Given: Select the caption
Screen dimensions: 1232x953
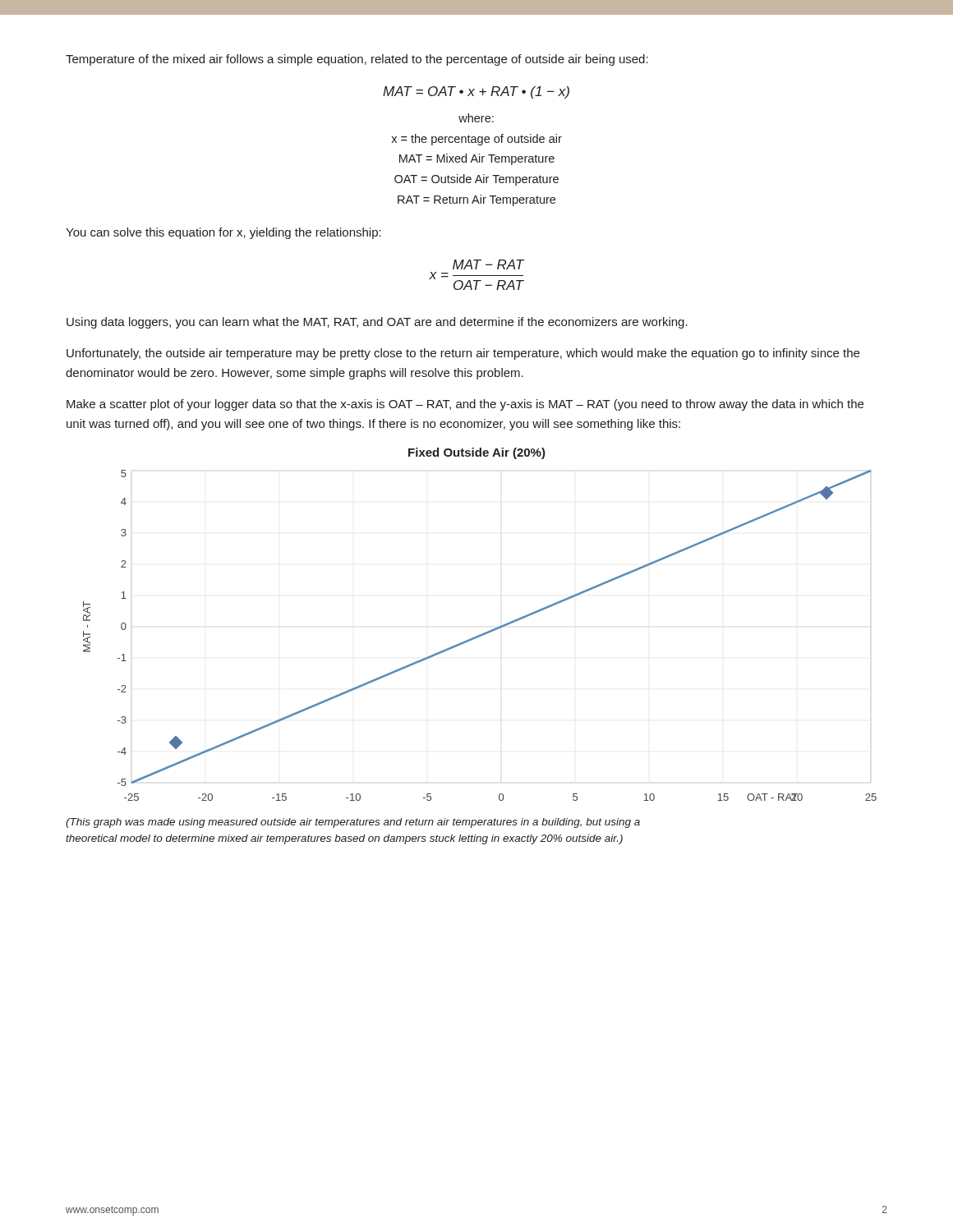Looking at the screenshot, I should pos(353,830).
